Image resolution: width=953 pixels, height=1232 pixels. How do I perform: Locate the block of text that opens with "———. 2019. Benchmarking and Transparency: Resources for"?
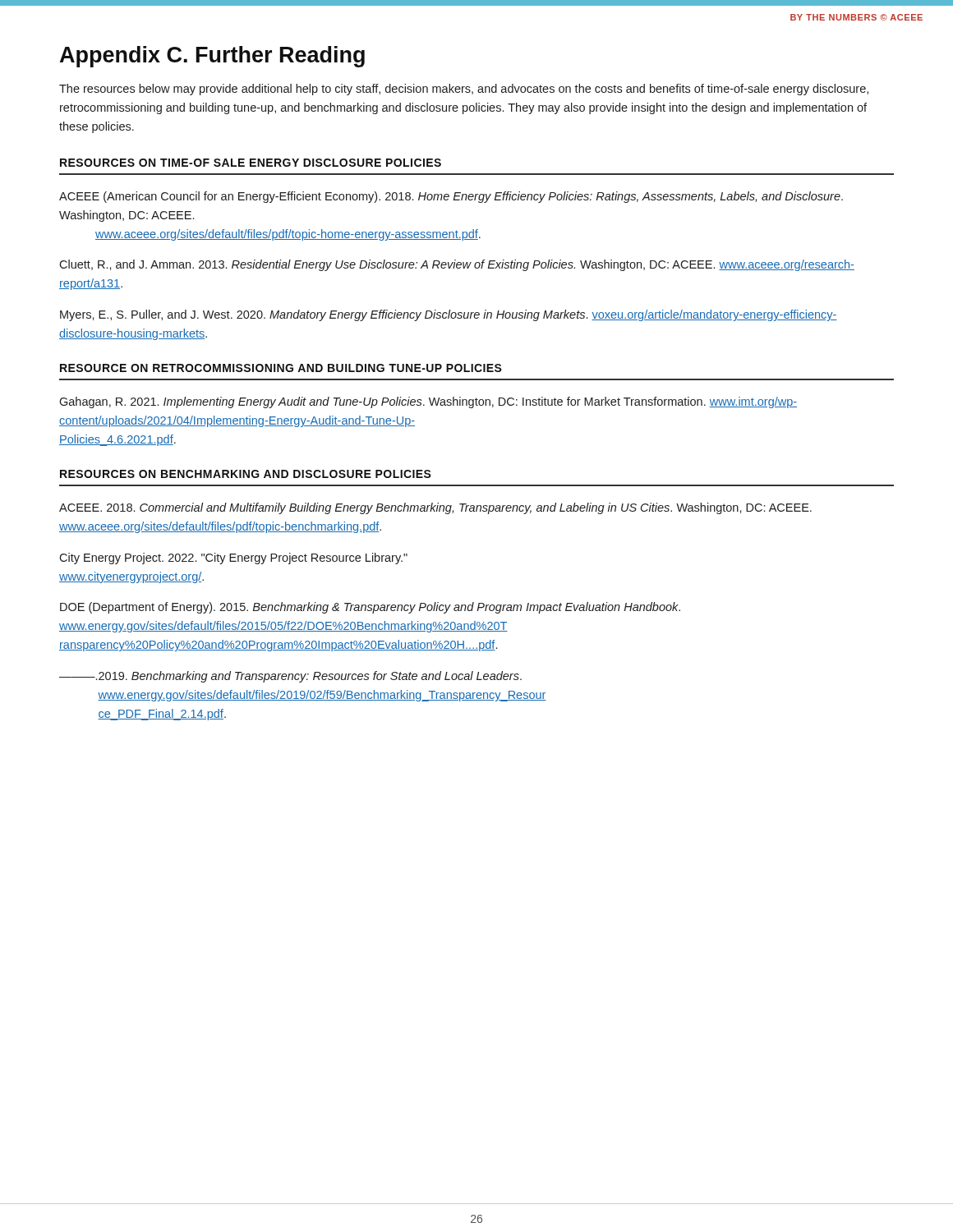[x=303, y=695]
